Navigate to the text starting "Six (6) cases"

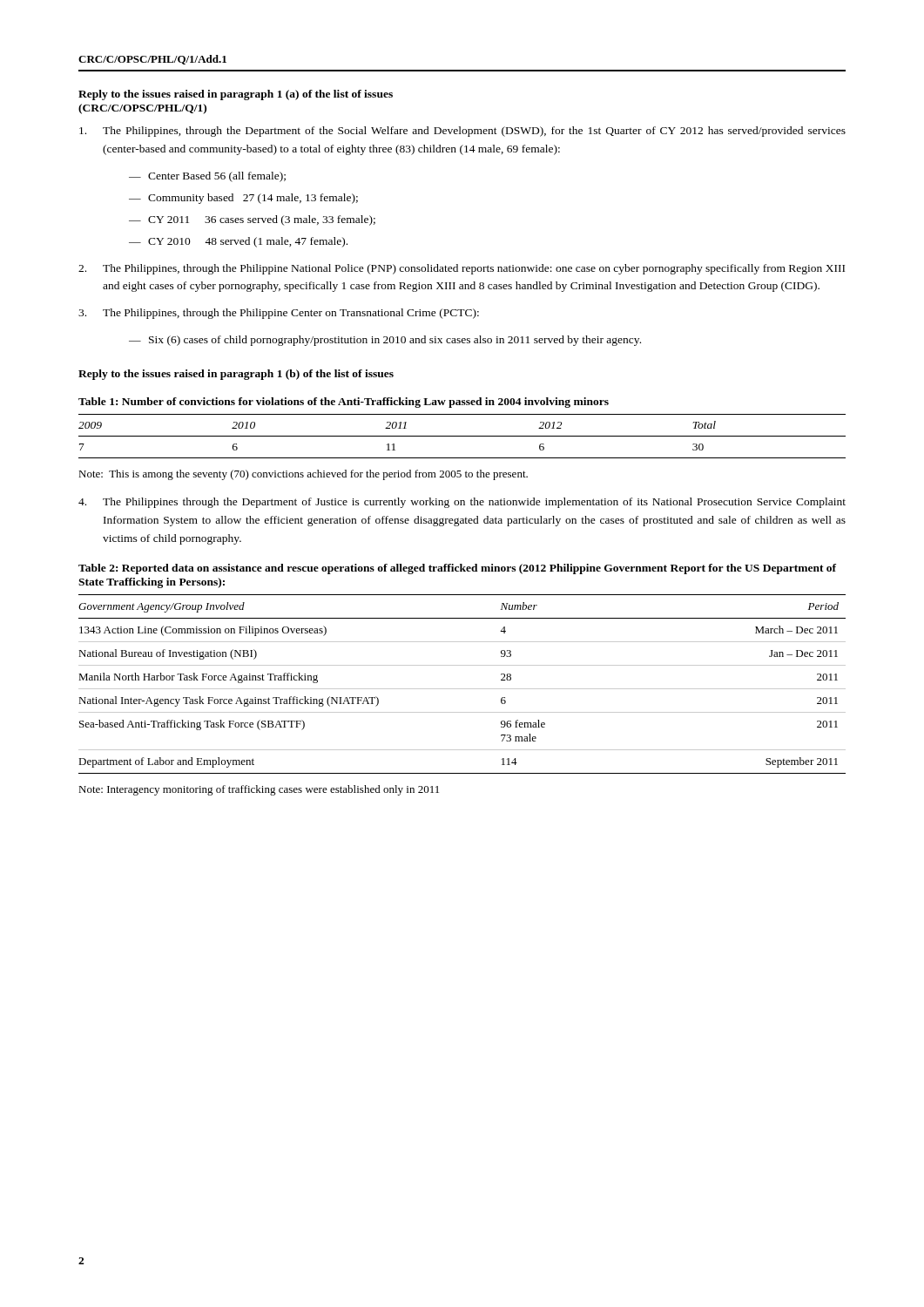tap(395, 340)
